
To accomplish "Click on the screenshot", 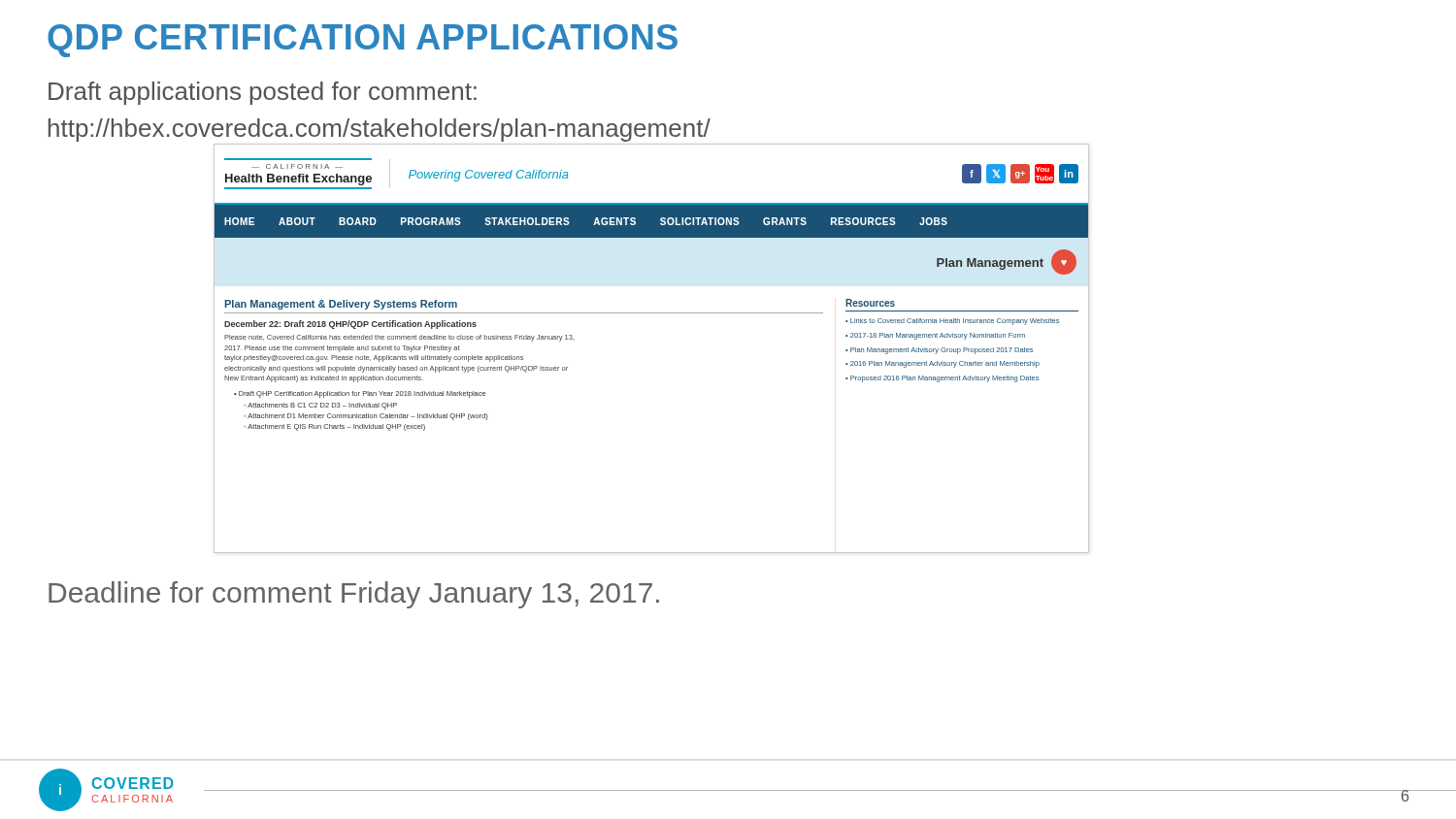I will click(x=651, y=348).
